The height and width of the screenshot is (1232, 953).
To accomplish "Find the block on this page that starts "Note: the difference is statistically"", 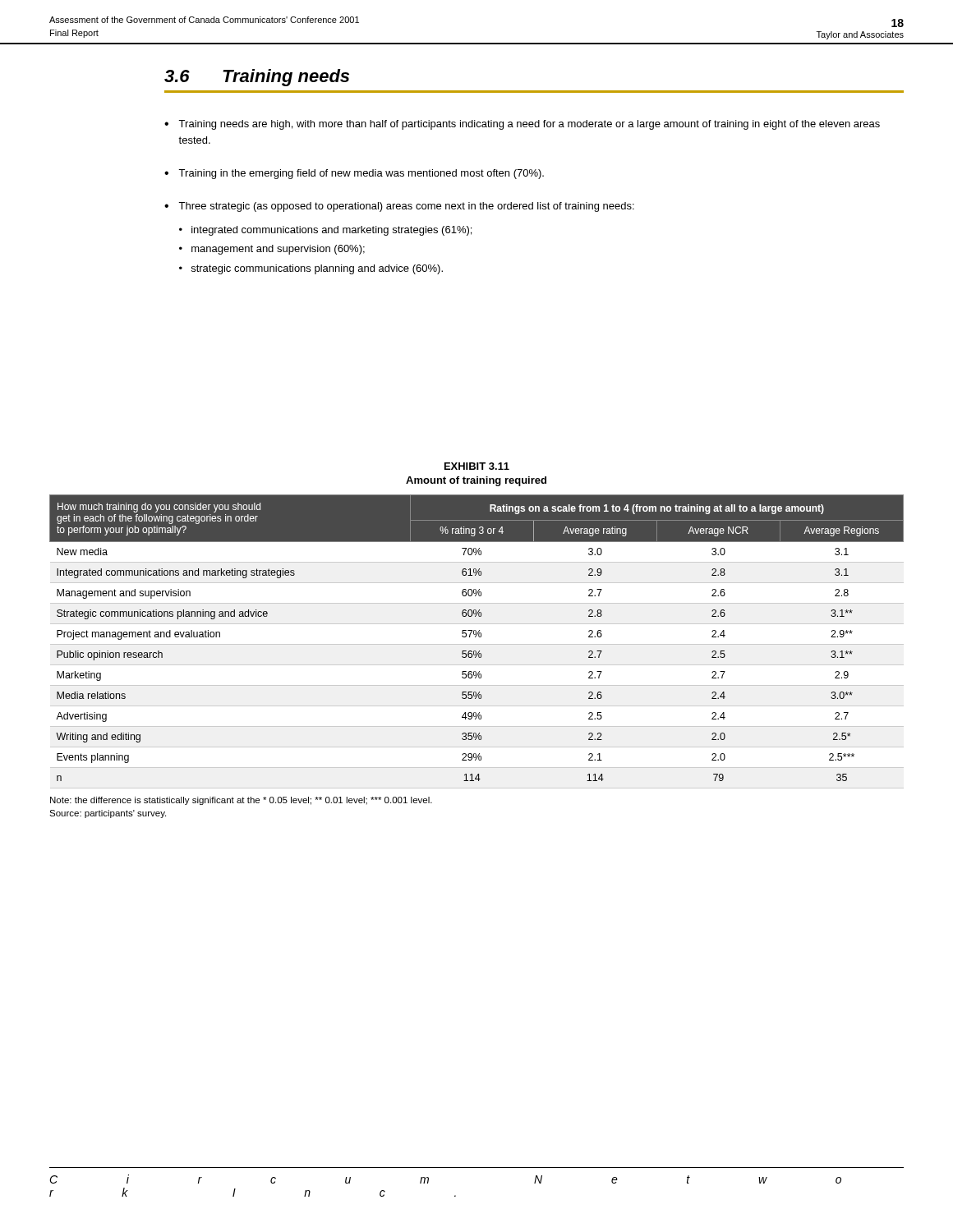I will click(241, 807).
